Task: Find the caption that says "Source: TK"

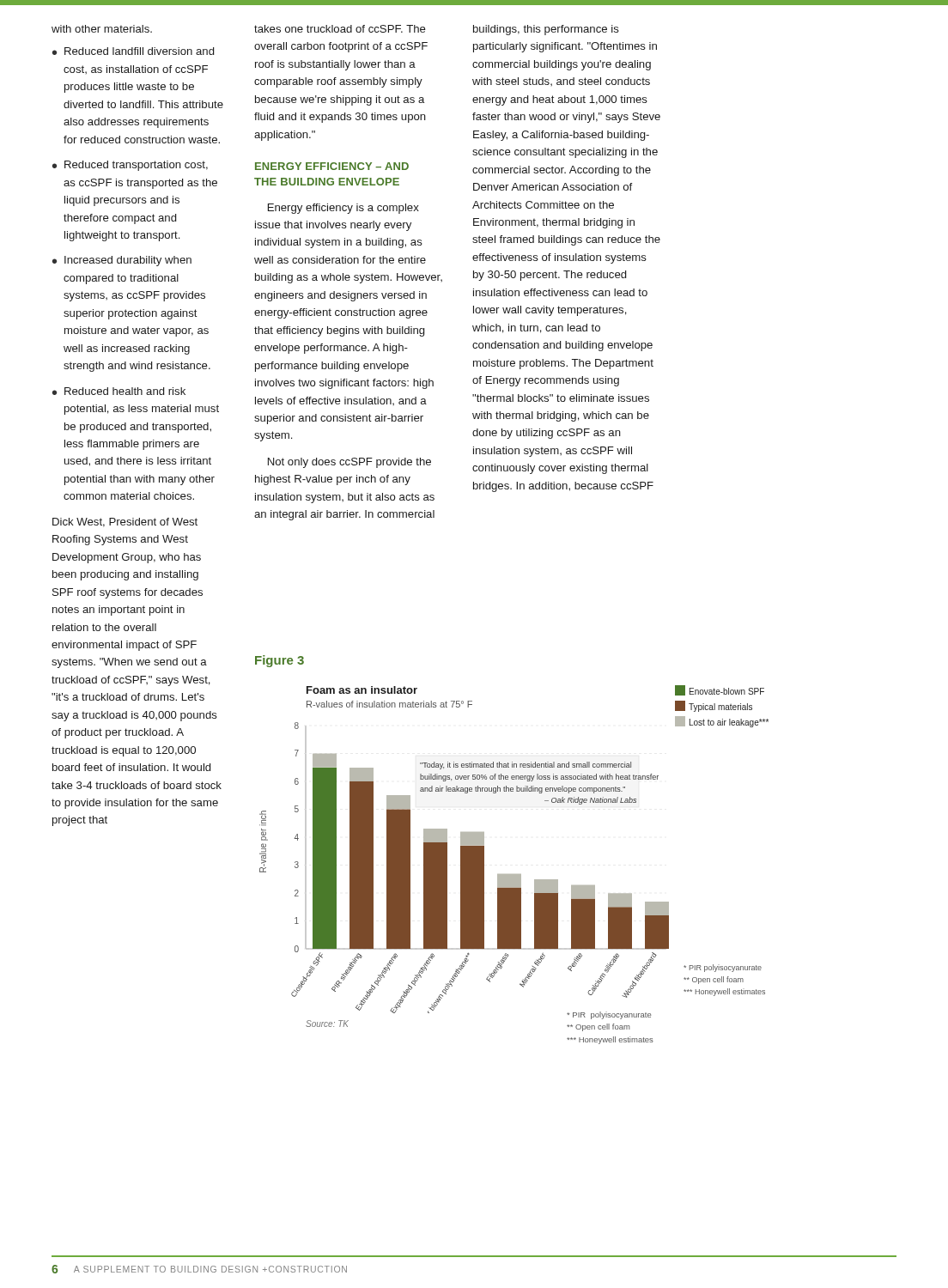Action: coord(327,1024)
